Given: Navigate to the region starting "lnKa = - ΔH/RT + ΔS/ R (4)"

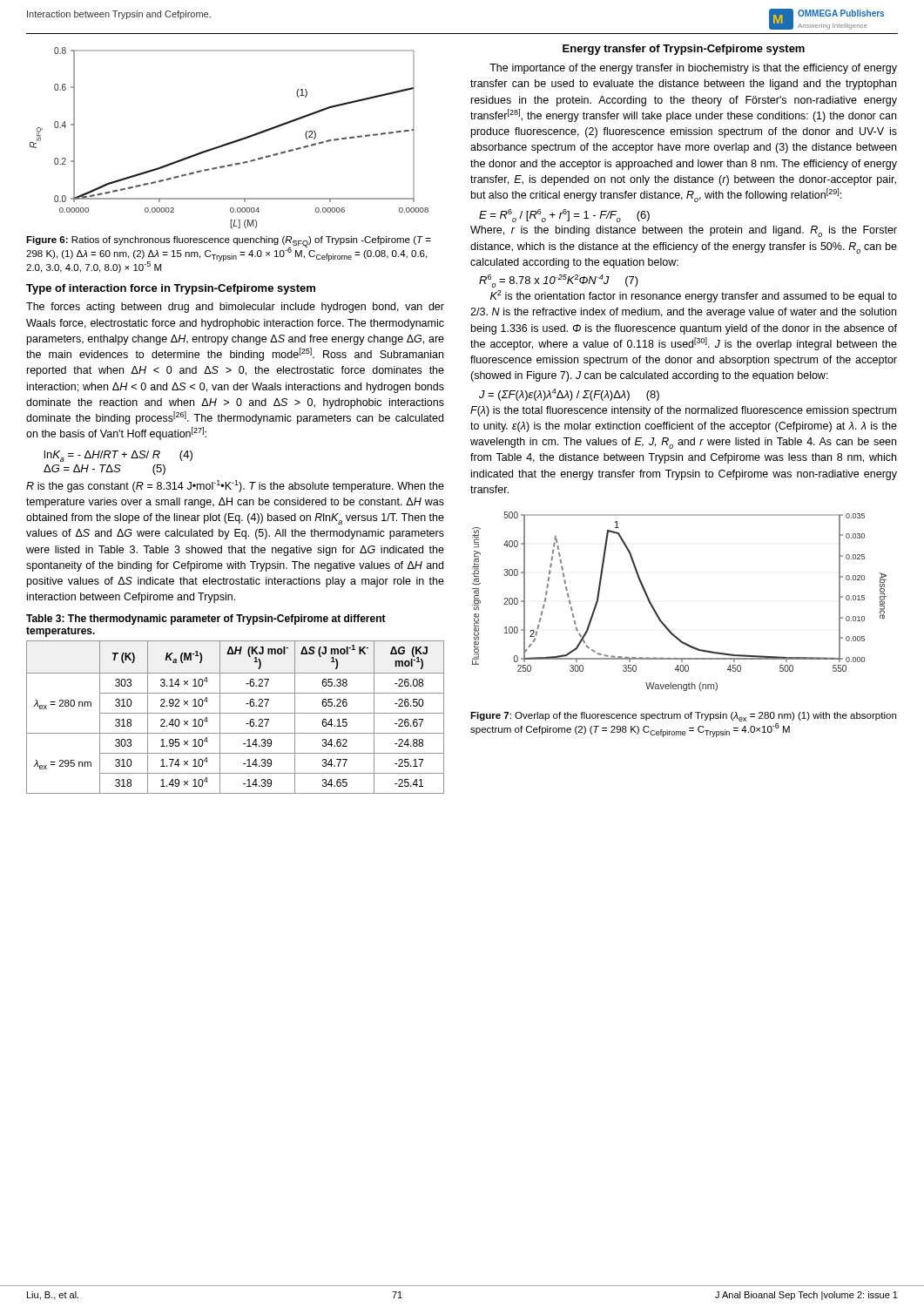Looking at the screenshot, I should pyautogui.click(x=118, y=454).
